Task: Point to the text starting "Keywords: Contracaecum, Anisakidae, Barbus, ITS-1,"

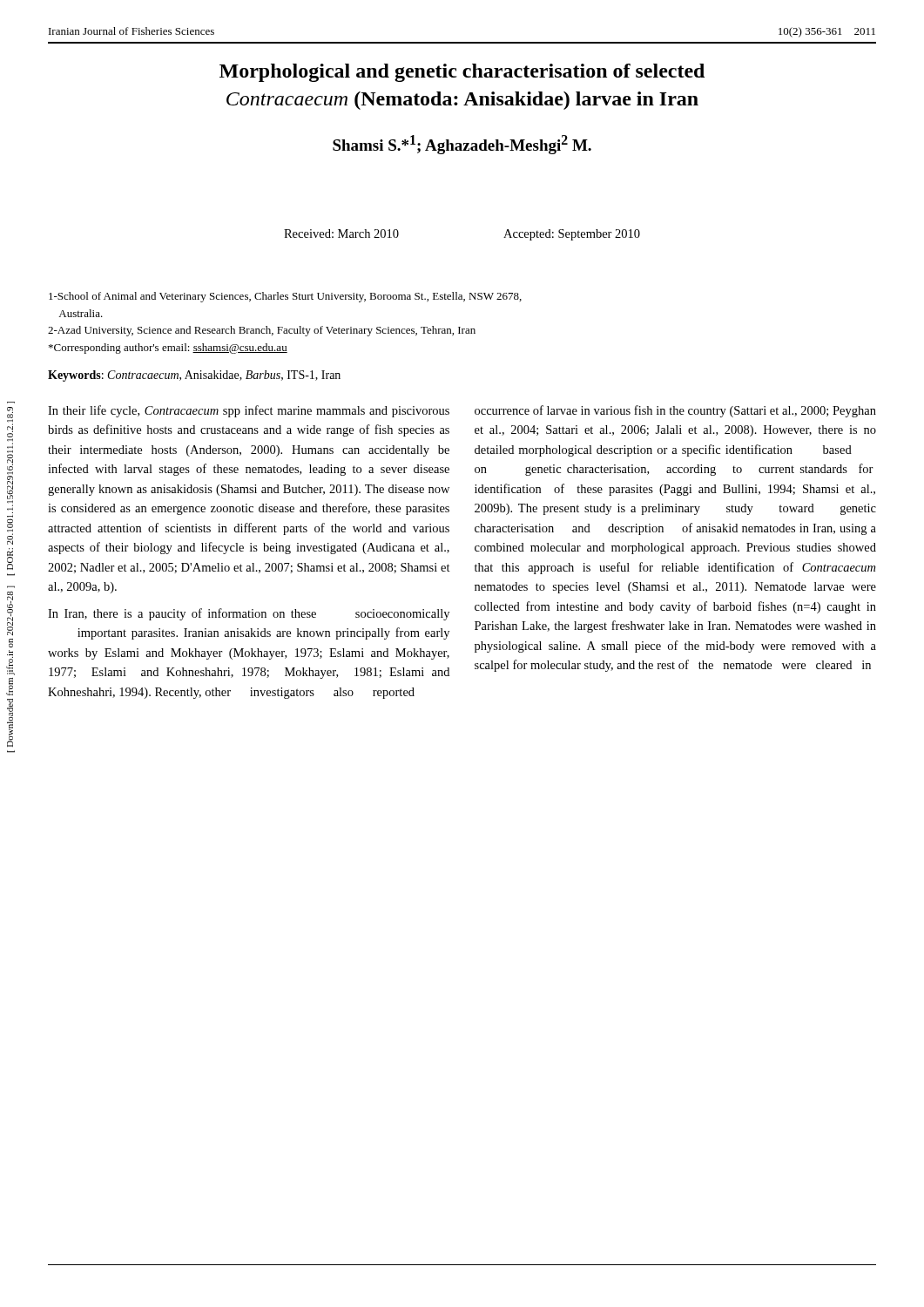Action: click(x=194, y=375)
